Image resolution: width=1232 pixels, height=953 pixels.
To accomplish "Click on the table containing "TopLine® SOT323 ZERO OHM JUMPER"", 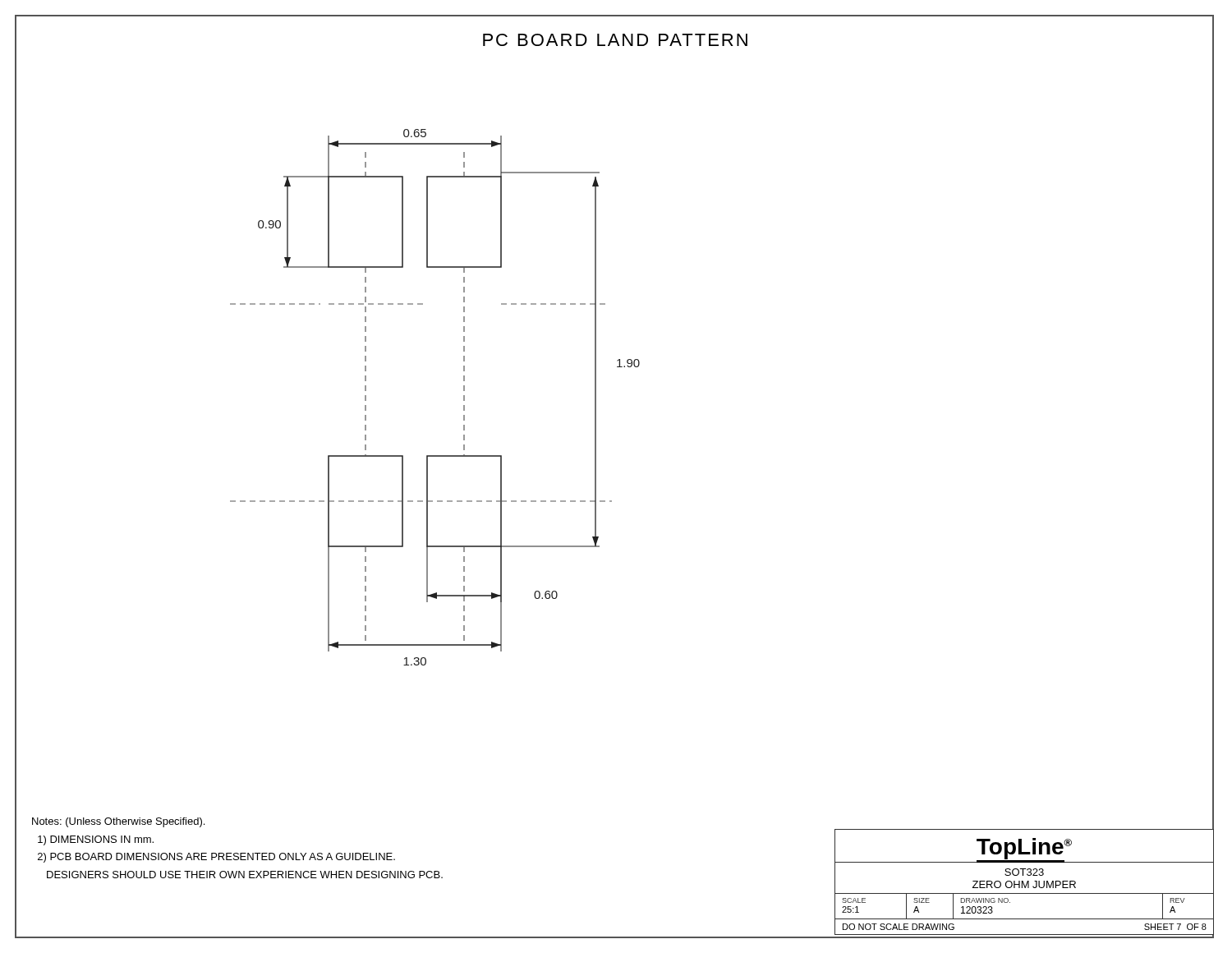I will point(1024,882).
